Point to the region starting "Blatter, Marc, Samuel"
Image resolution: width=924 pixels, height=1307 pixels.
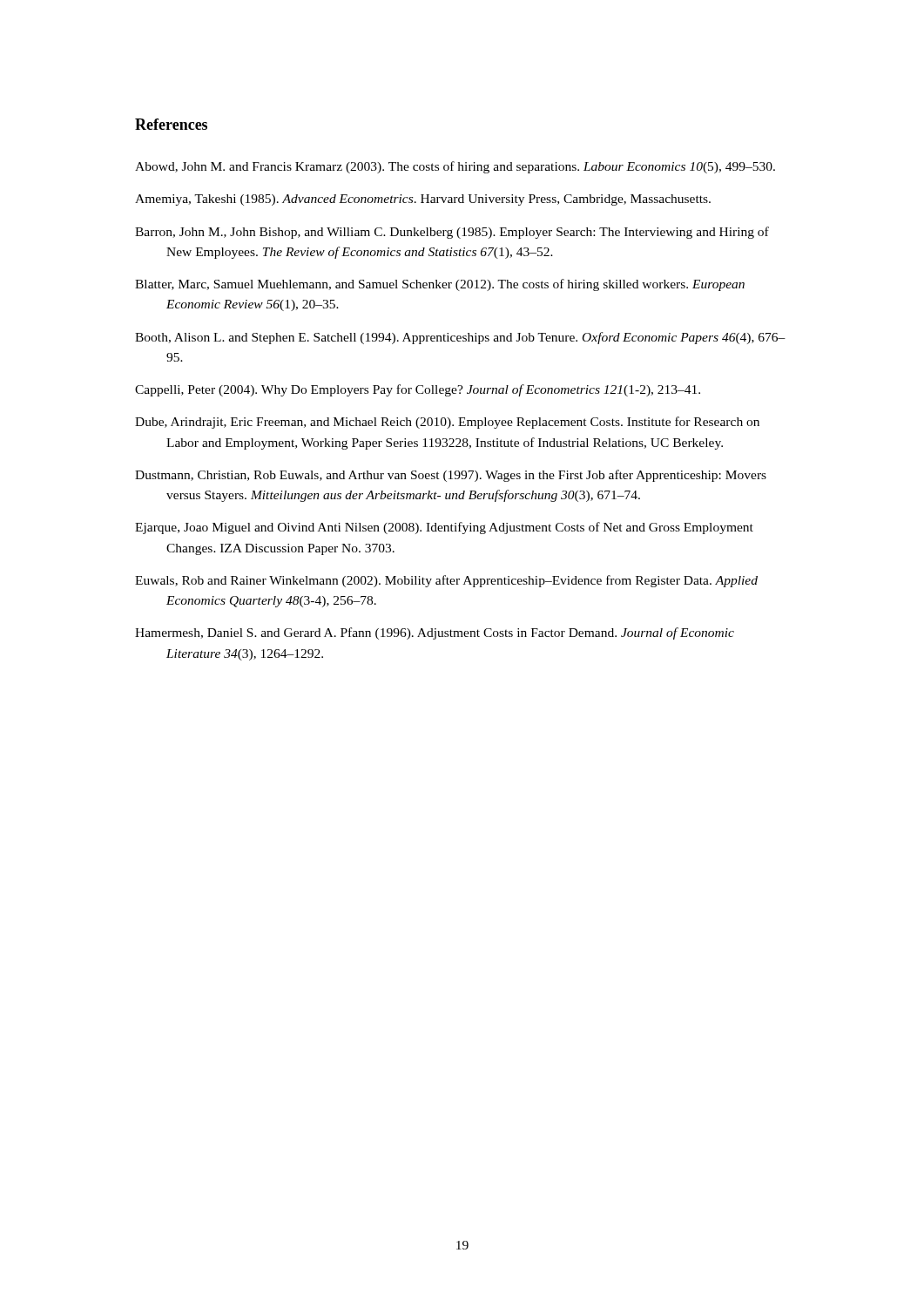tap(440, 294)
